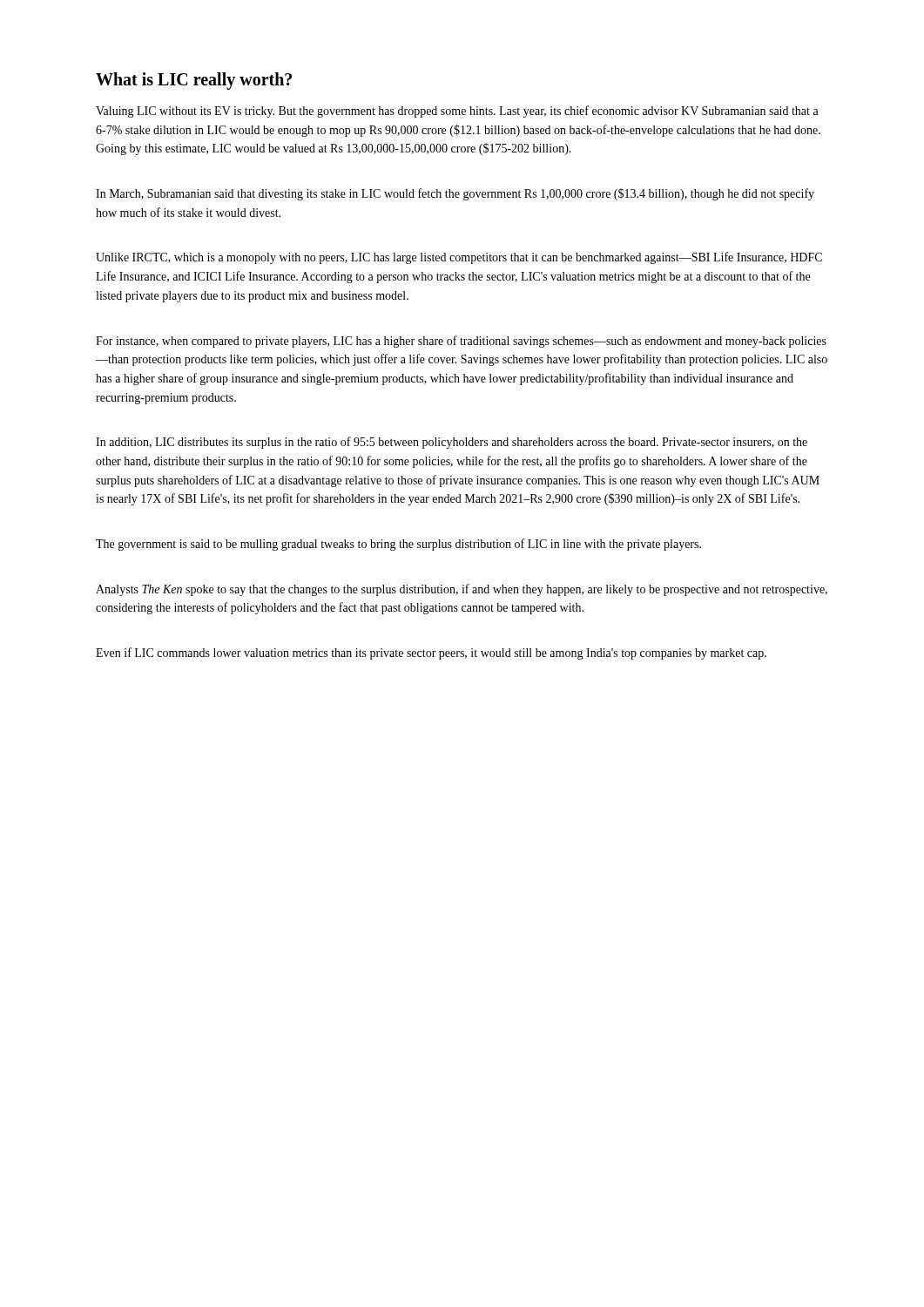The width and height of the screenshot is (924, 1307).
Task: Select the text starting "The government is said to be mulling"
Action: tap(399, 544)
